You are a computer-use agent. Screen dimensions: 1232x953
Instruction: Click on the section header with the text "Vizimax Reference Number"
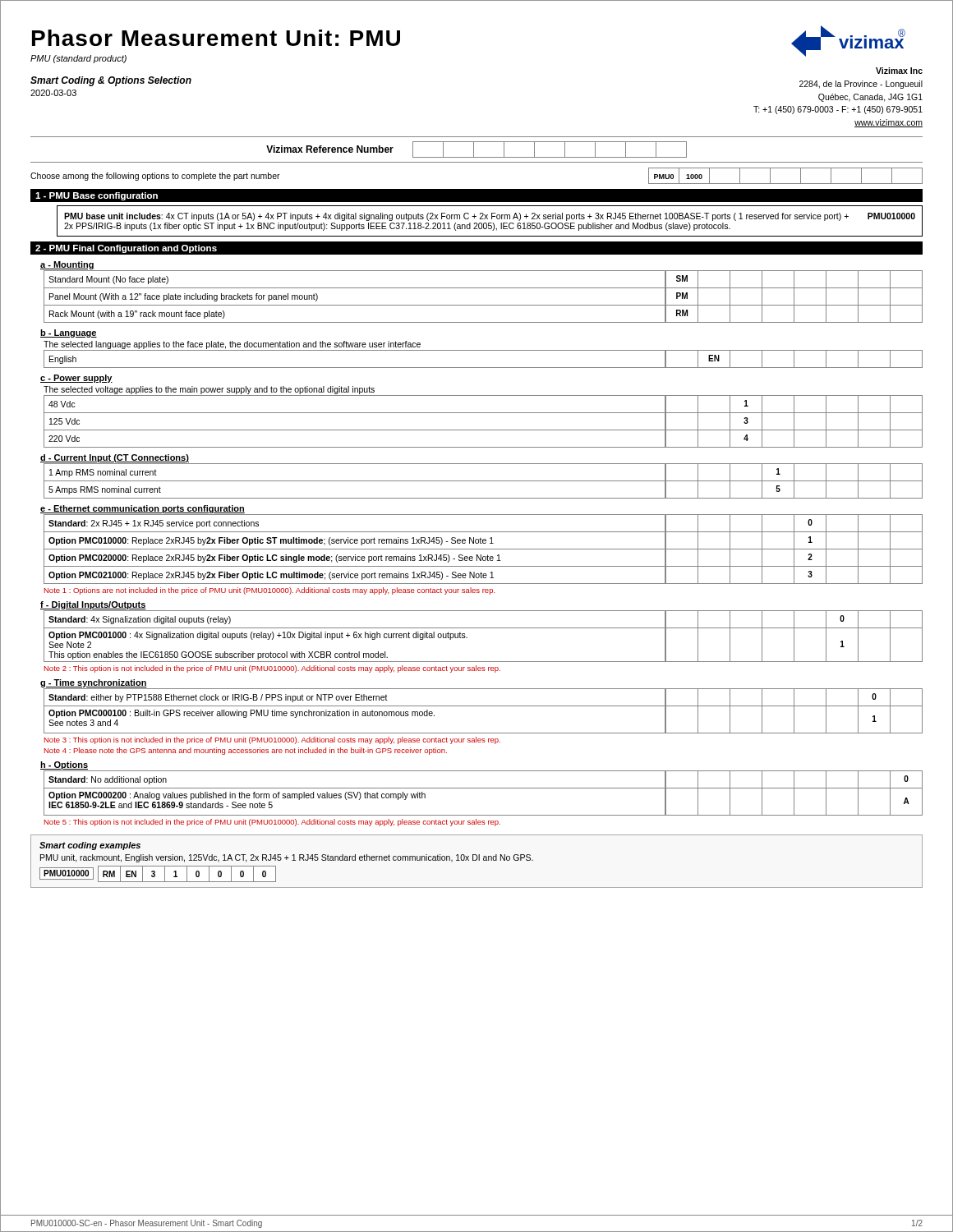coord(330,149)
